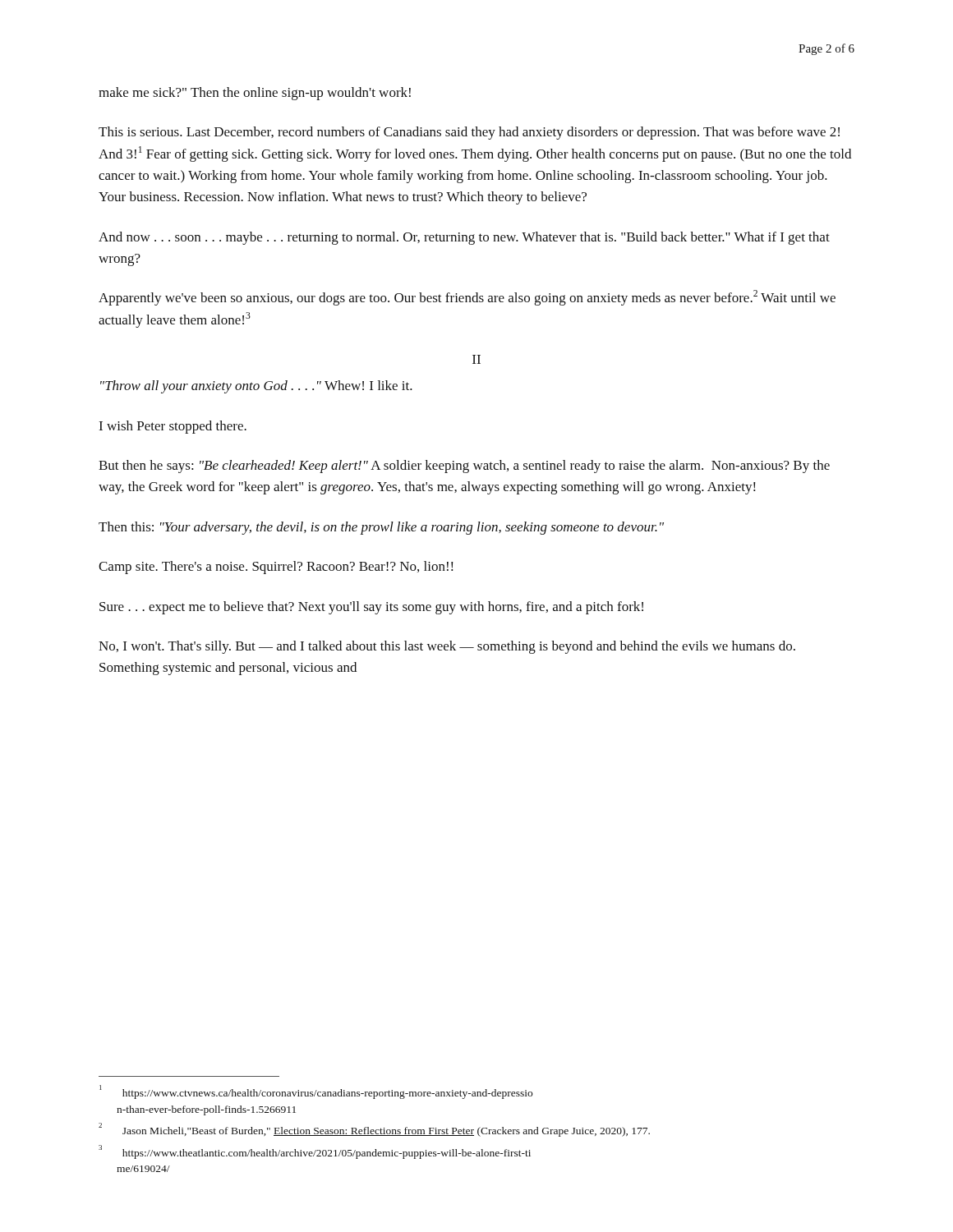This screenshot has width=953, height=1232.
Task: Select the region starting "Then this: "Your adversary, the devil, is"
Action: click(x=381, y=527)
